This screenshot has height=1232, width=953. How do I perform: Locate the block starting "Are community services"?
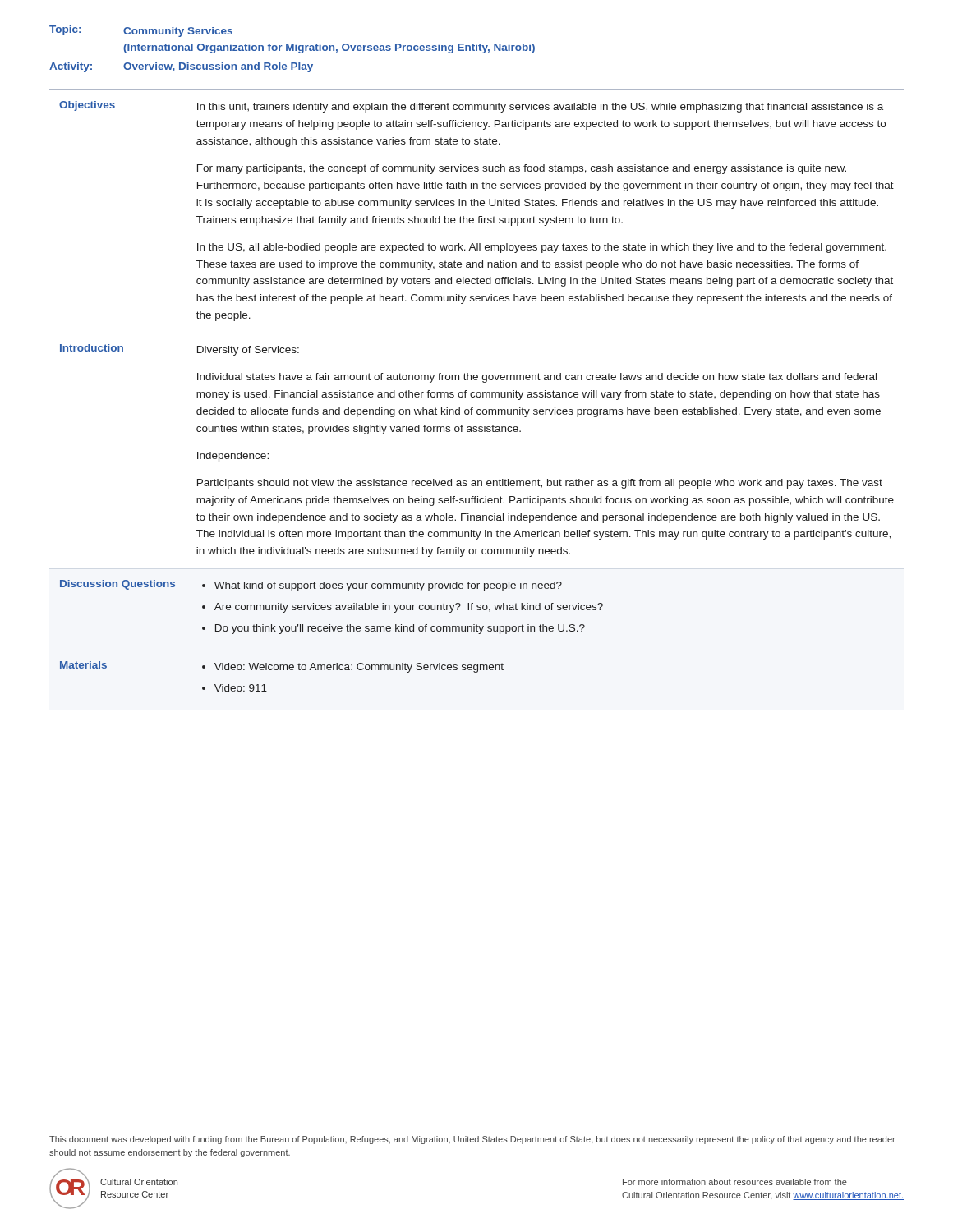(x=409, y=607)
